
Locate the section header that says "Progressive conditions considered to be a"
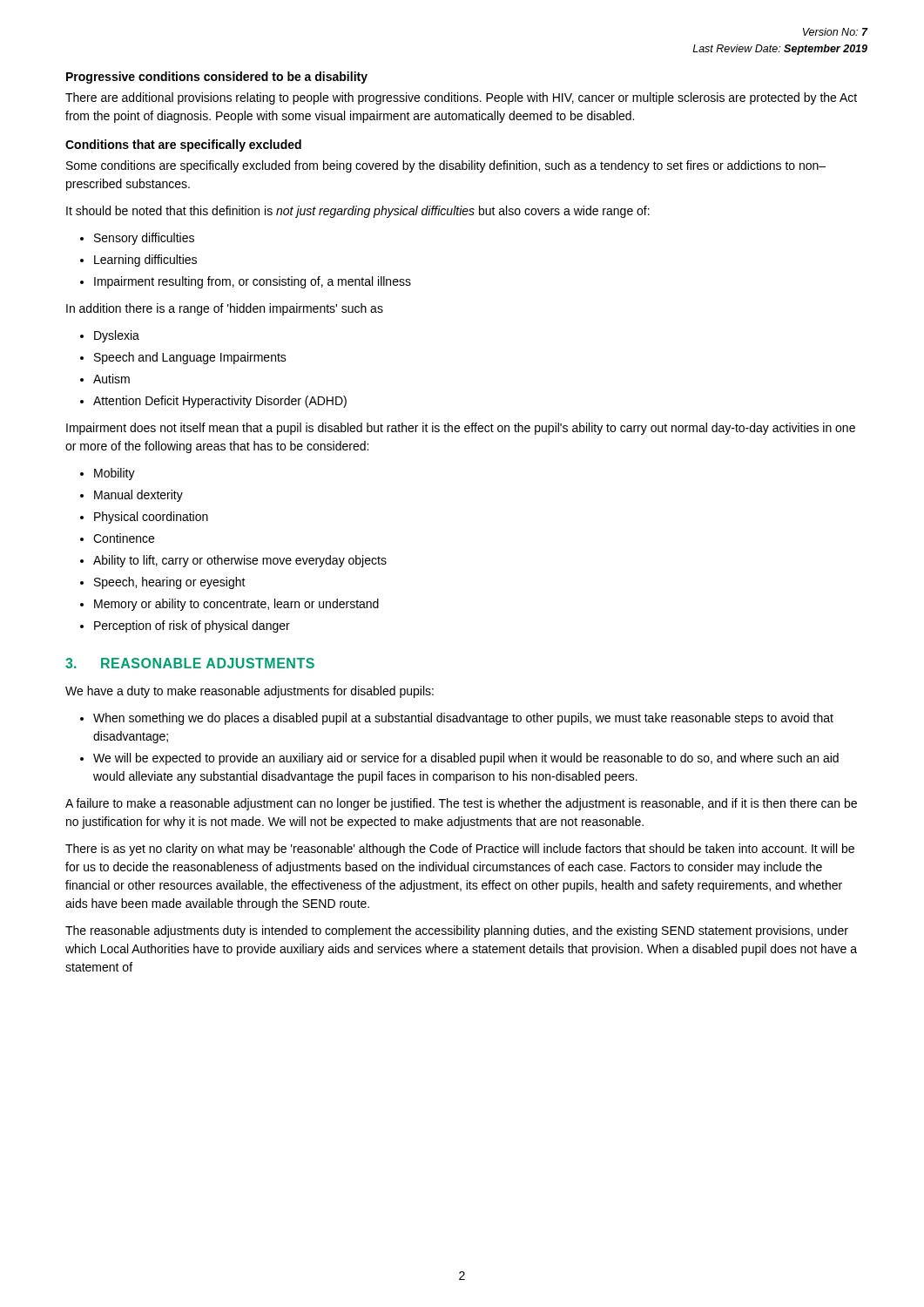[x=216, y=77]
